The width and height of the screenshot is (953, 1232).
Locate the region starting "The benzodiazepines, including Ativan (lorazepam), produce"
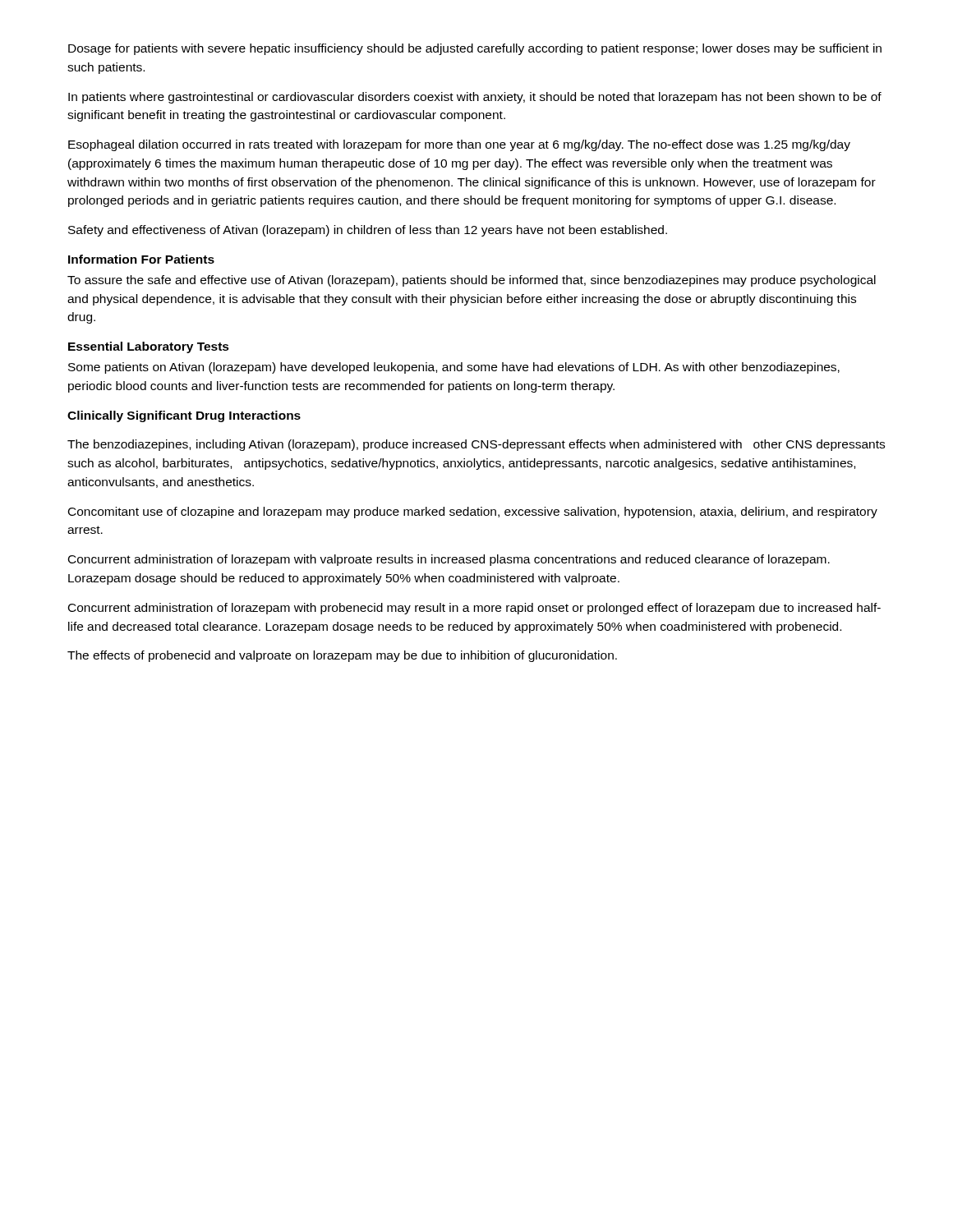[476, 463]
